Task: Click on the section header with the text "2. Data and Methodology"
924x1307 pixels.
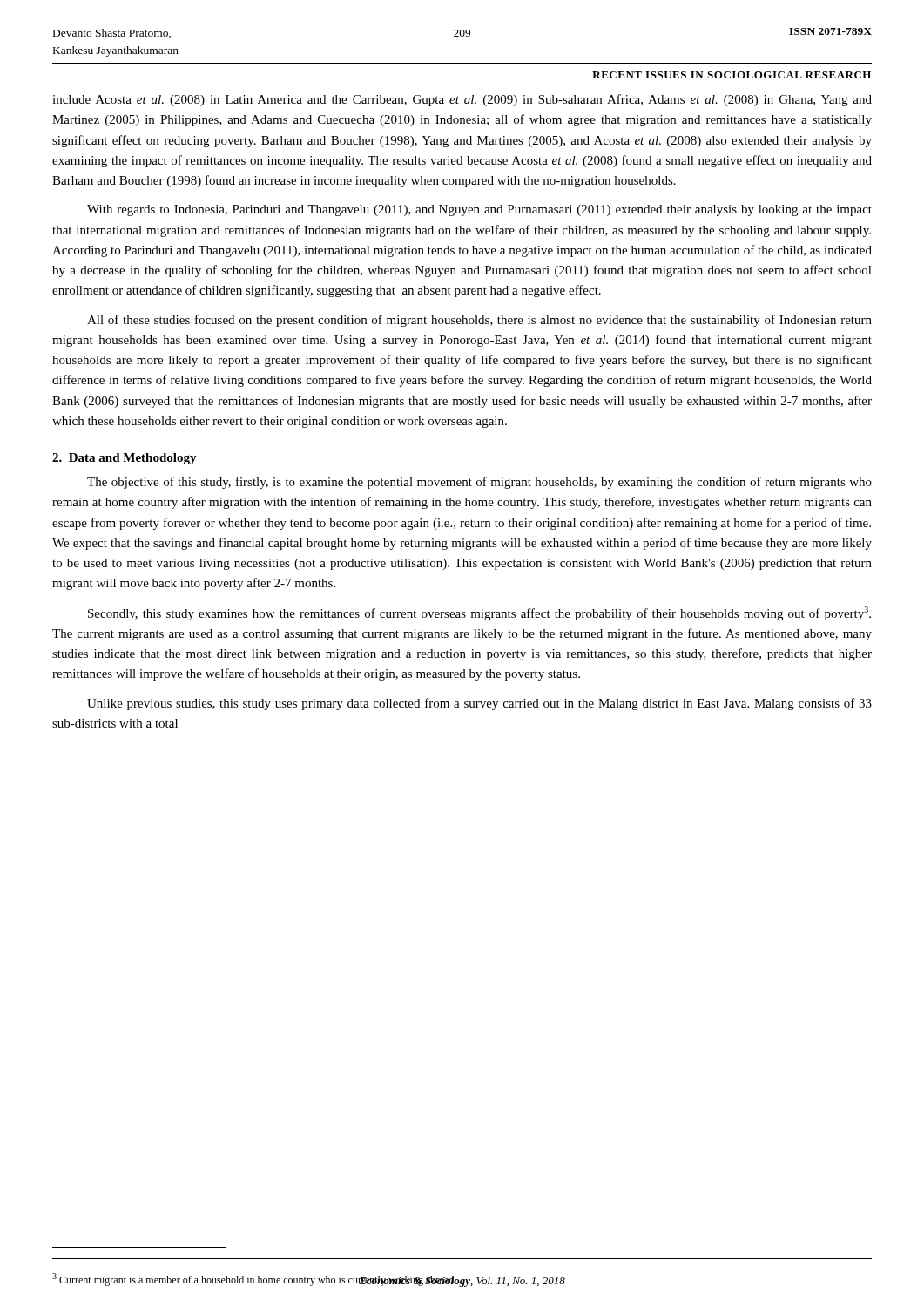Action: (x=124, y=457)
